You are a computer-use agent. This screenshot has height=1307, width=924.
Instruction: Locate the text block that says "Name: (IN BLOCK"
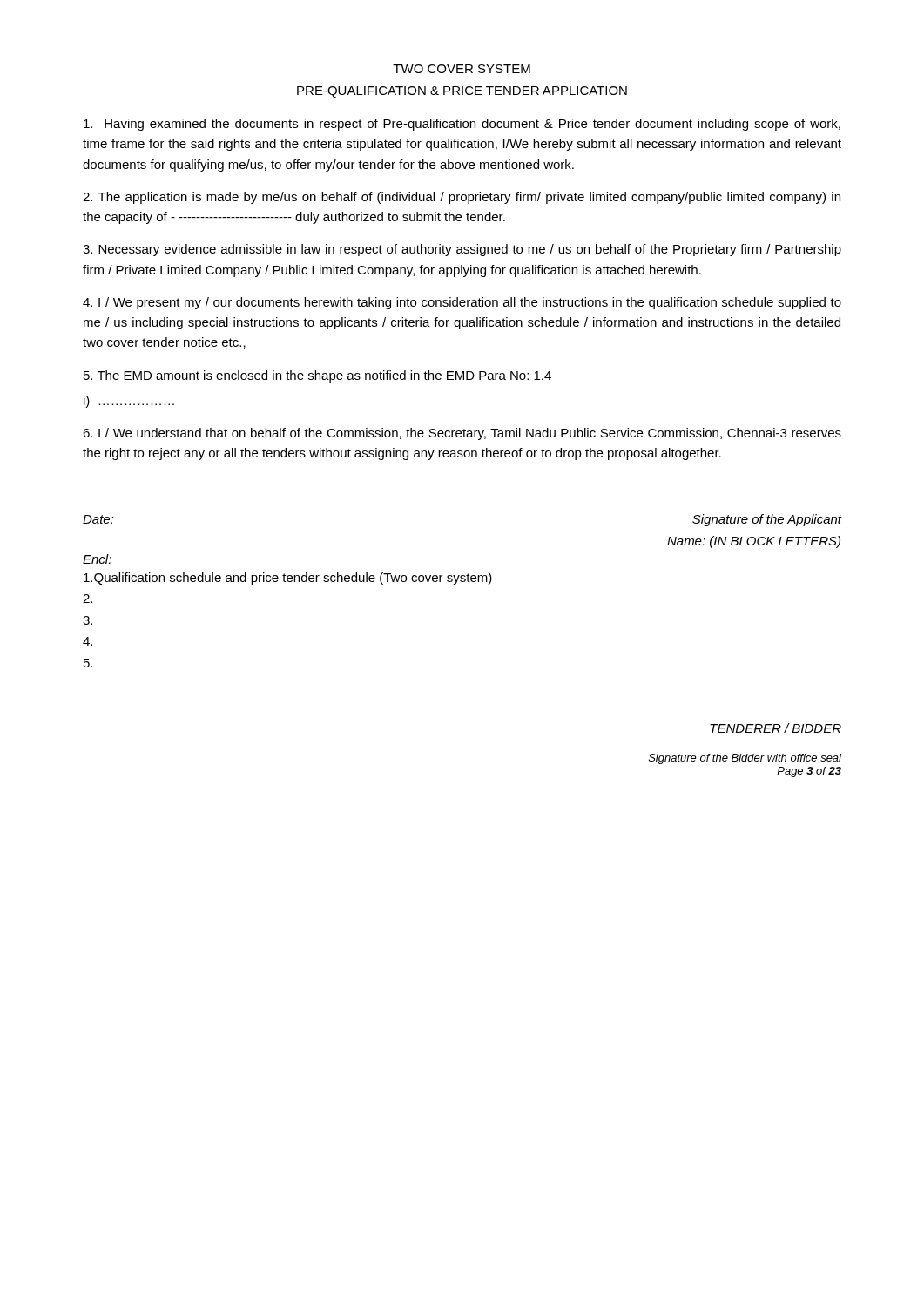tap(754, 540)
